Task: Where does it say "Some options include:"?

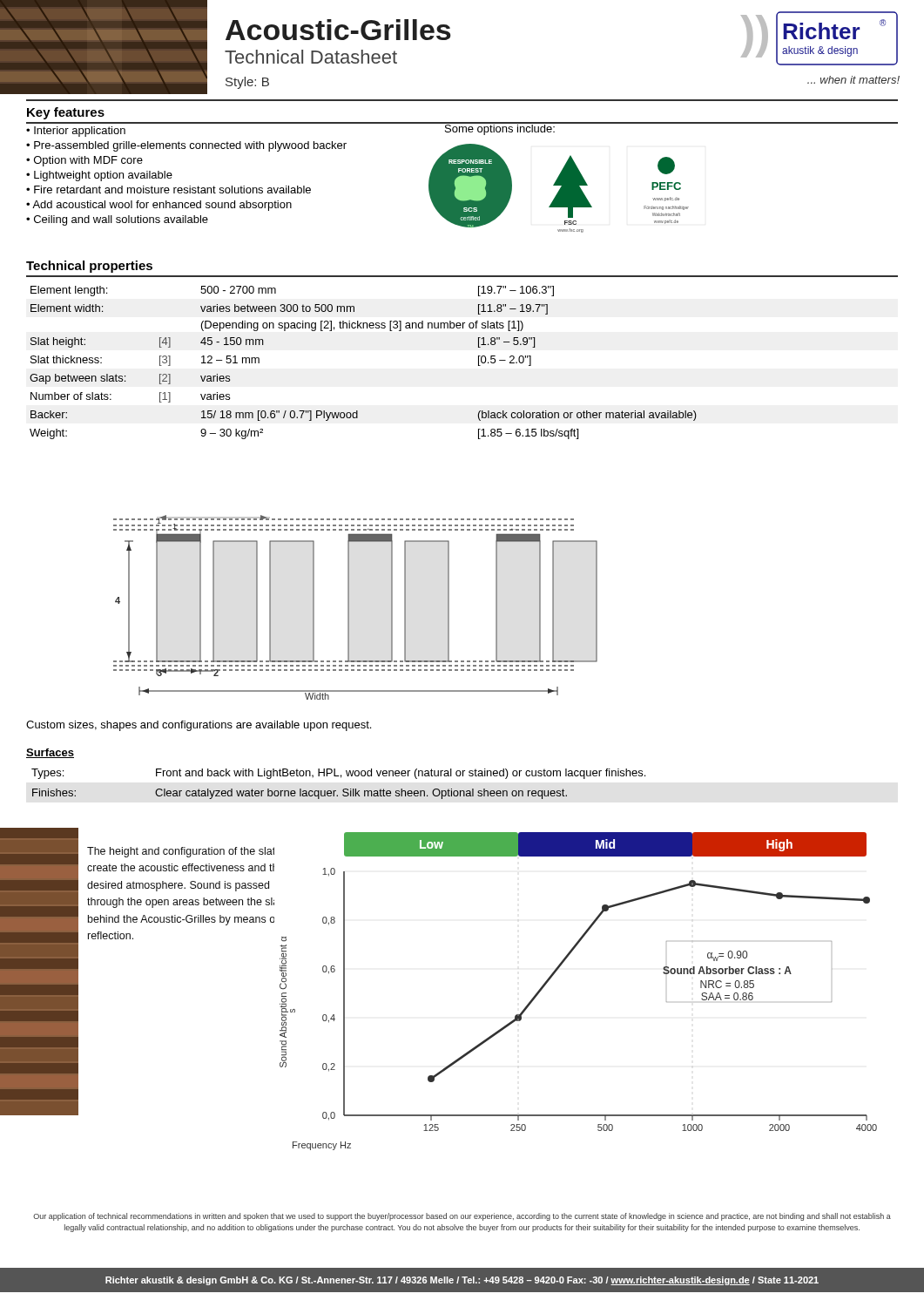Action: pos(500,128)
